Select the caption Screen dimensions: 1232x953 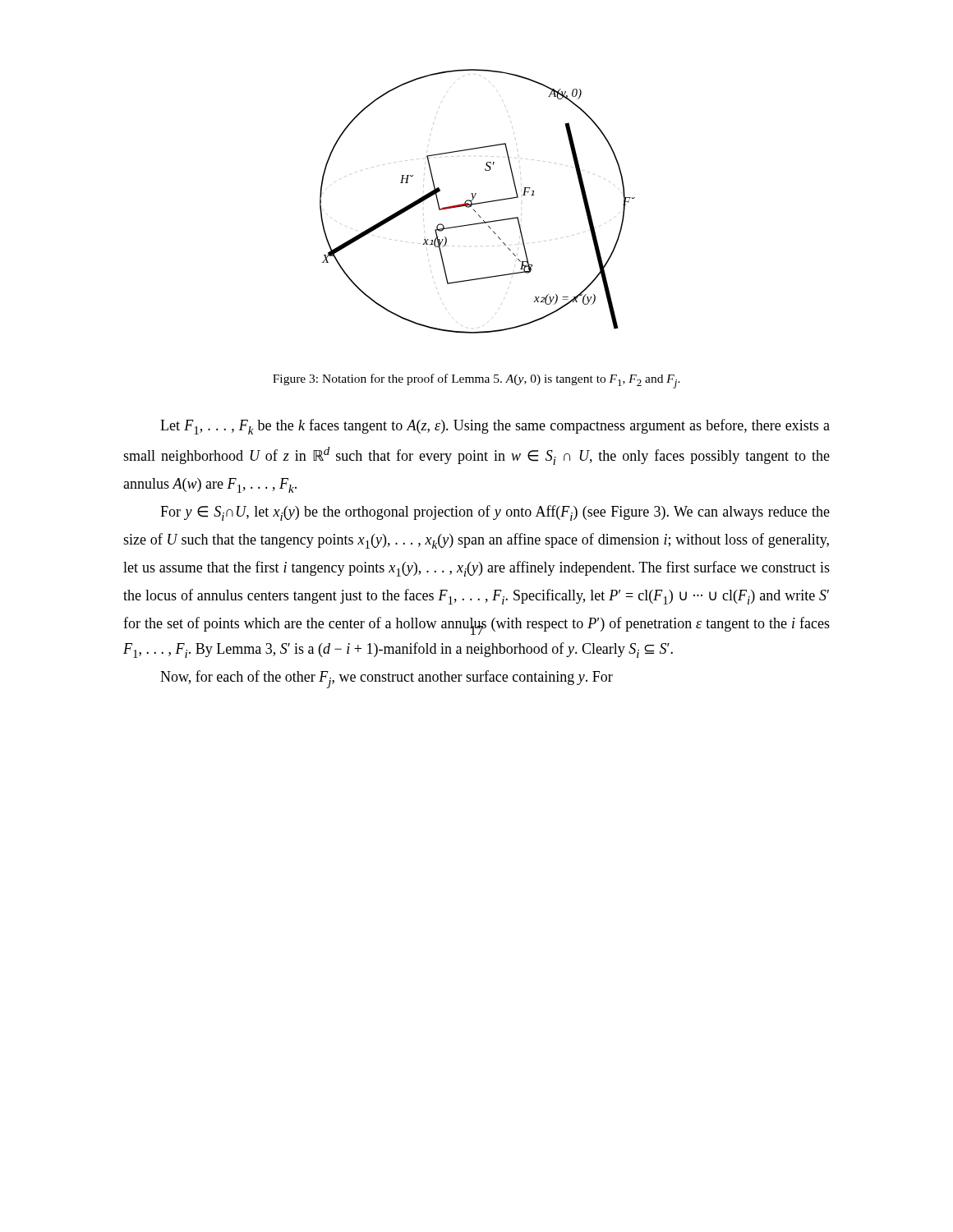tap(476, 380)
